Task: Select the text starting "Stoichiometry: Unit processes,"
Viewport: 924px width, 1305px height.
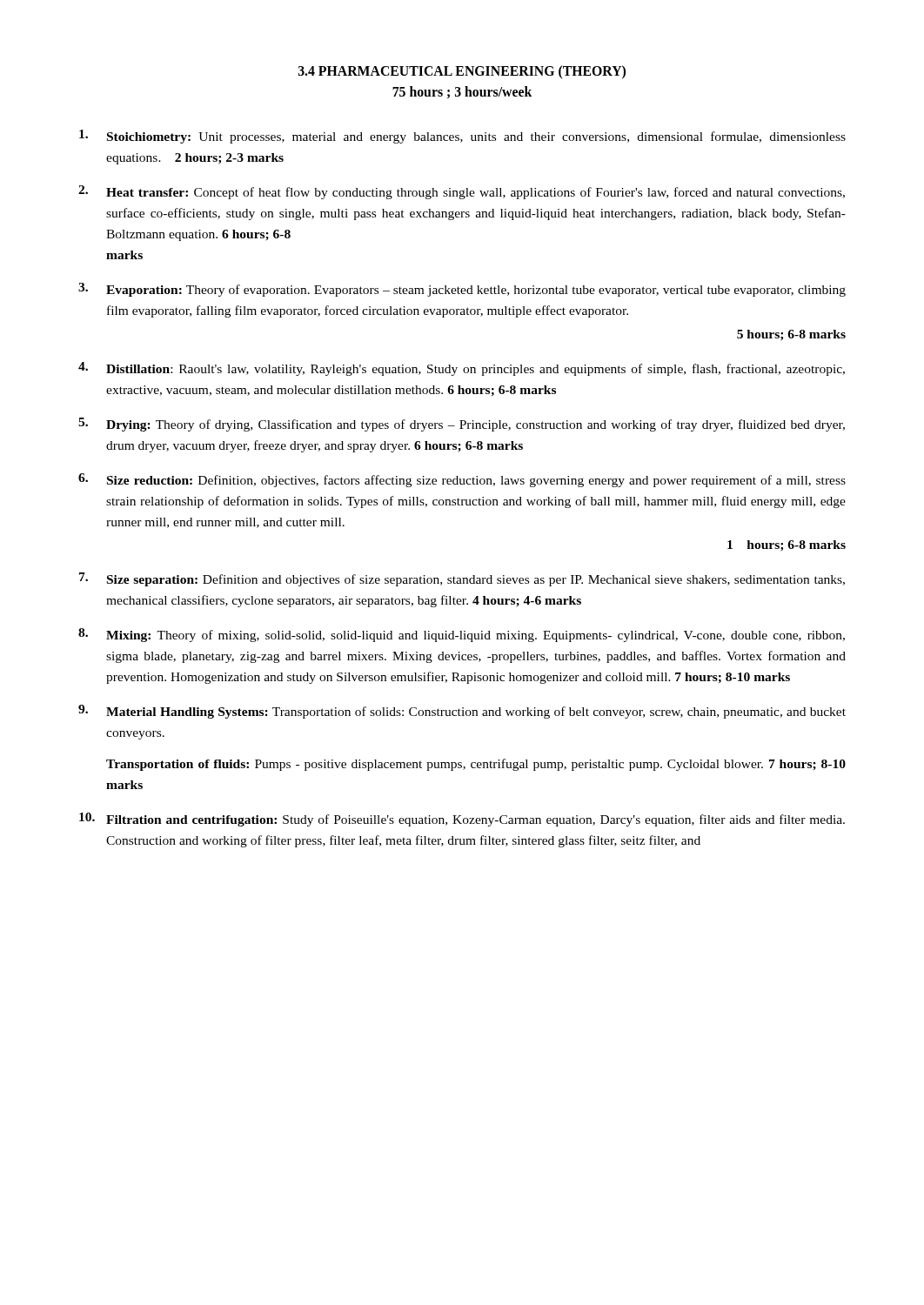Action: pyautogui.click(x=462, y=147)
